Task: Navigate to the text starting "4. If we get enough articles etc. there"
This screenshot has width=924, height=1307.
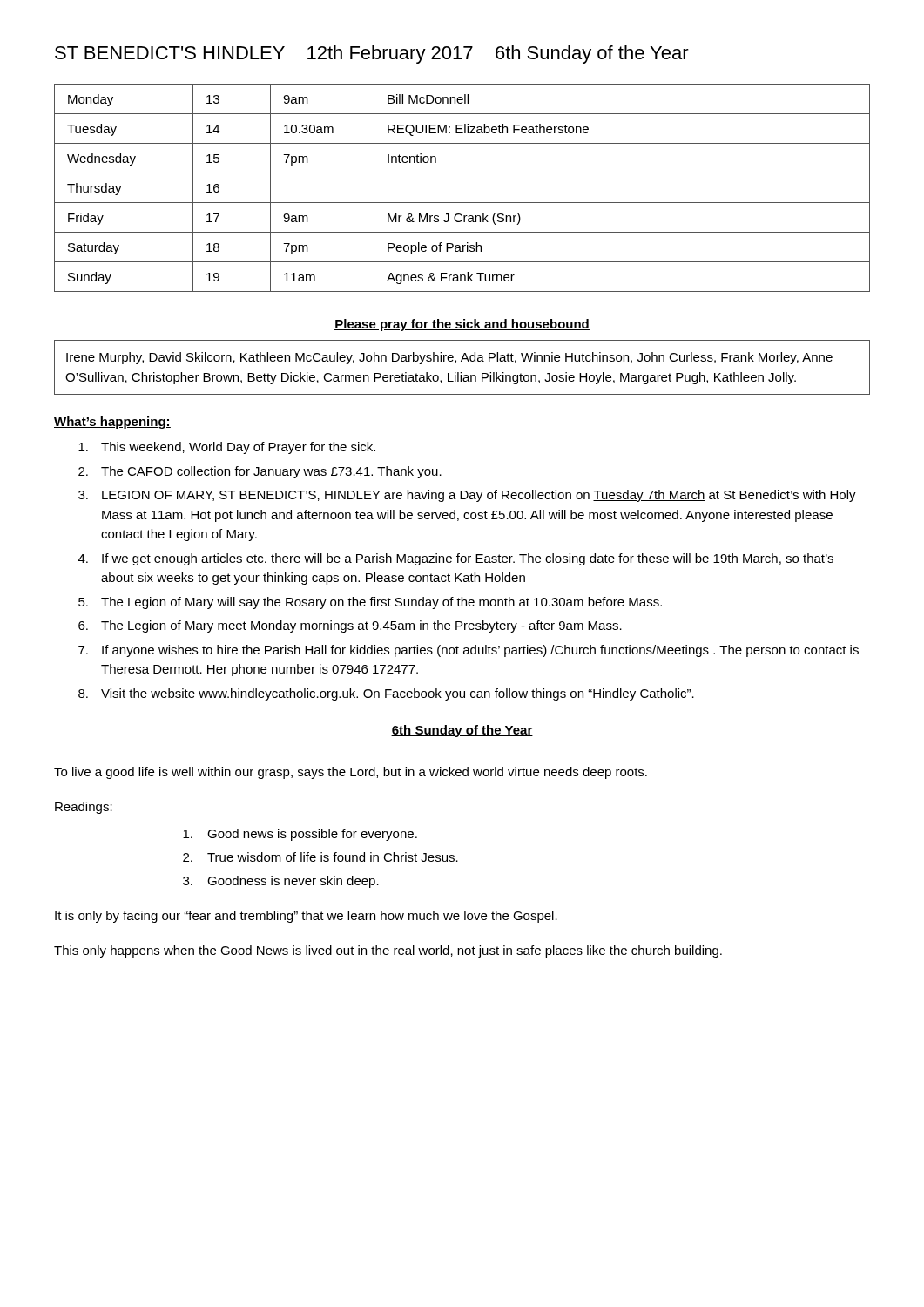Action: point(462,568)
